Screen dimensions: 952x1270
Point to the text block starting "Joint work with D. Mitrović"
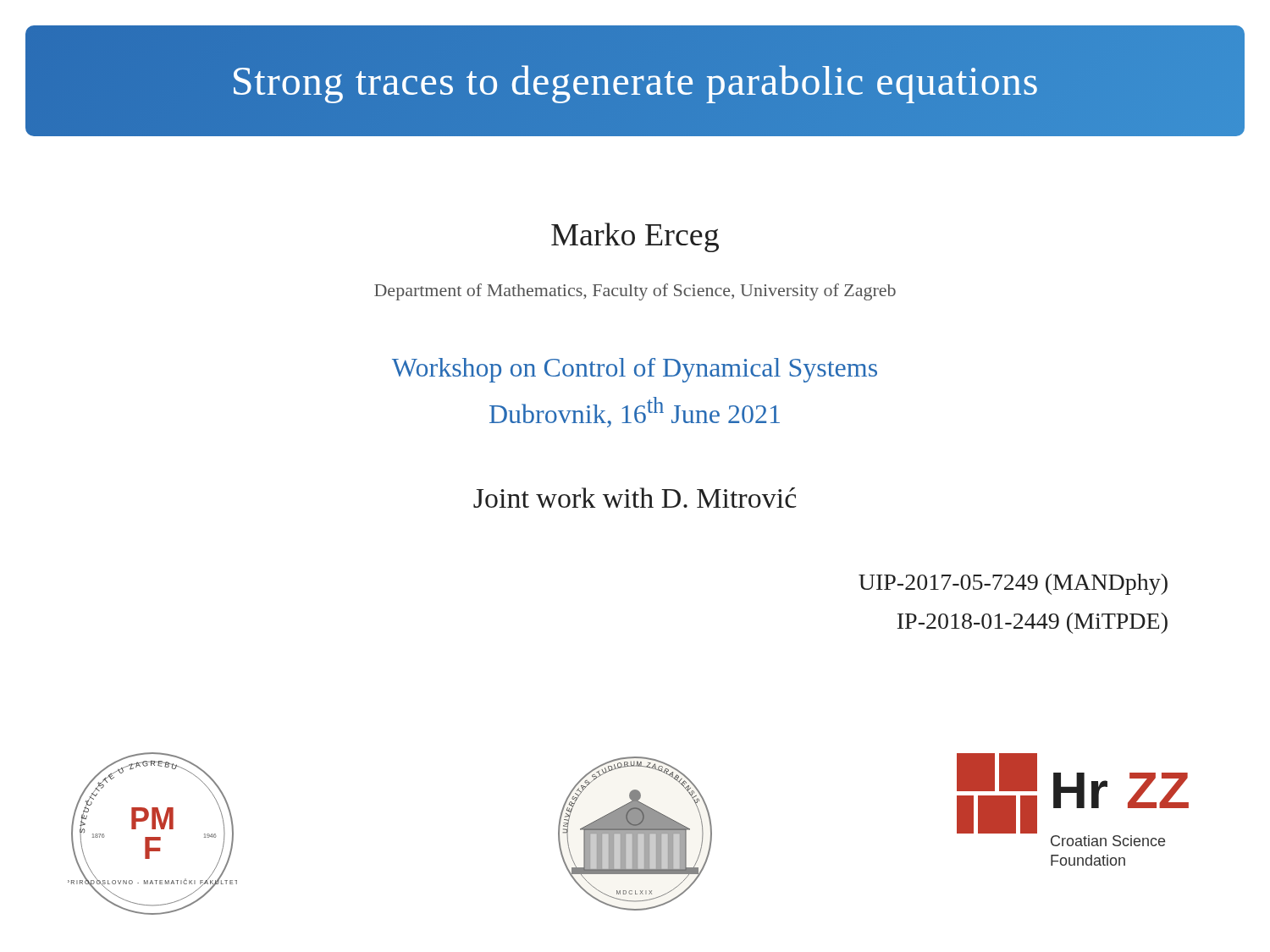635,498
